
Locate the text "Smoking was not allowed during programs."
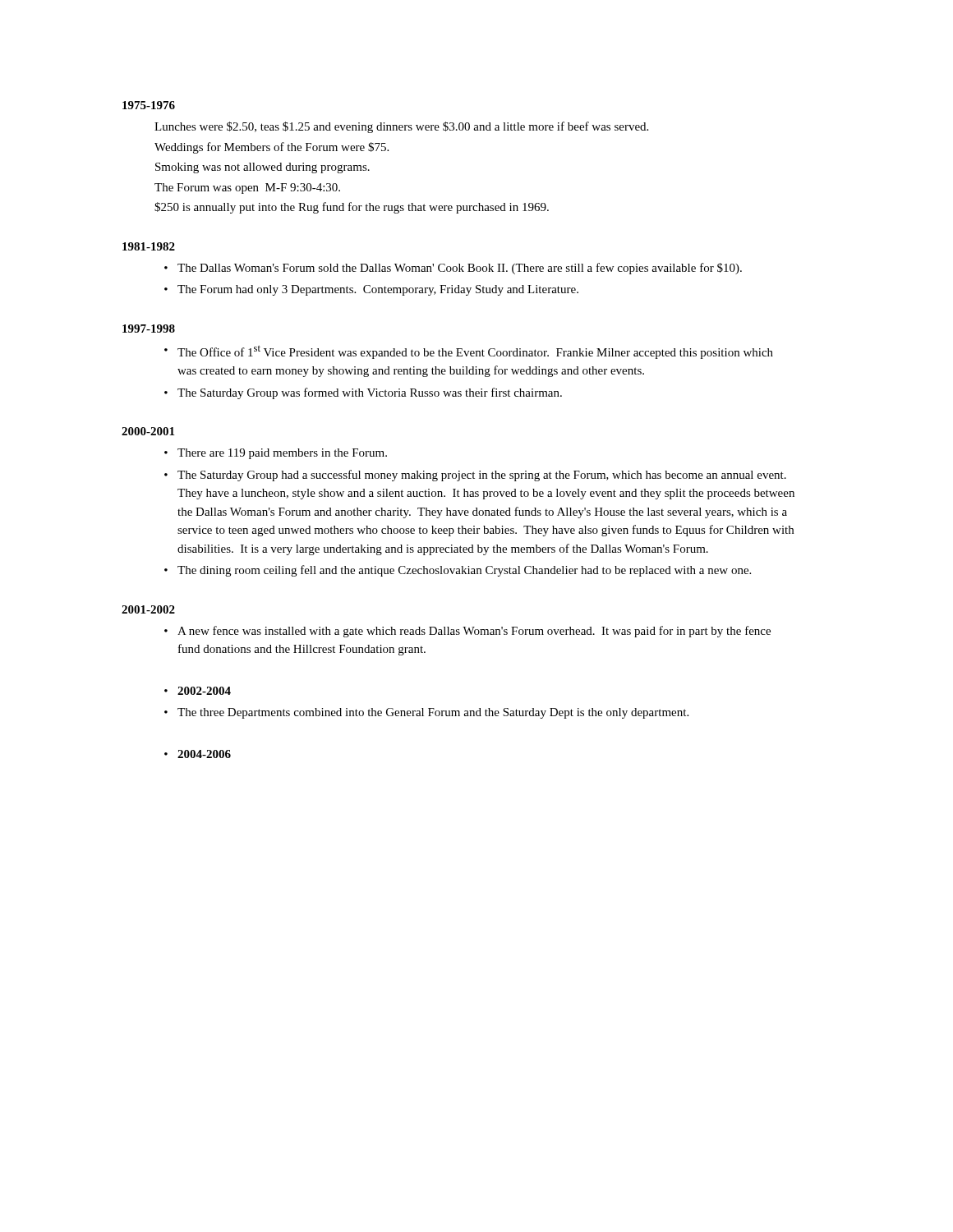tap(262, 167)
